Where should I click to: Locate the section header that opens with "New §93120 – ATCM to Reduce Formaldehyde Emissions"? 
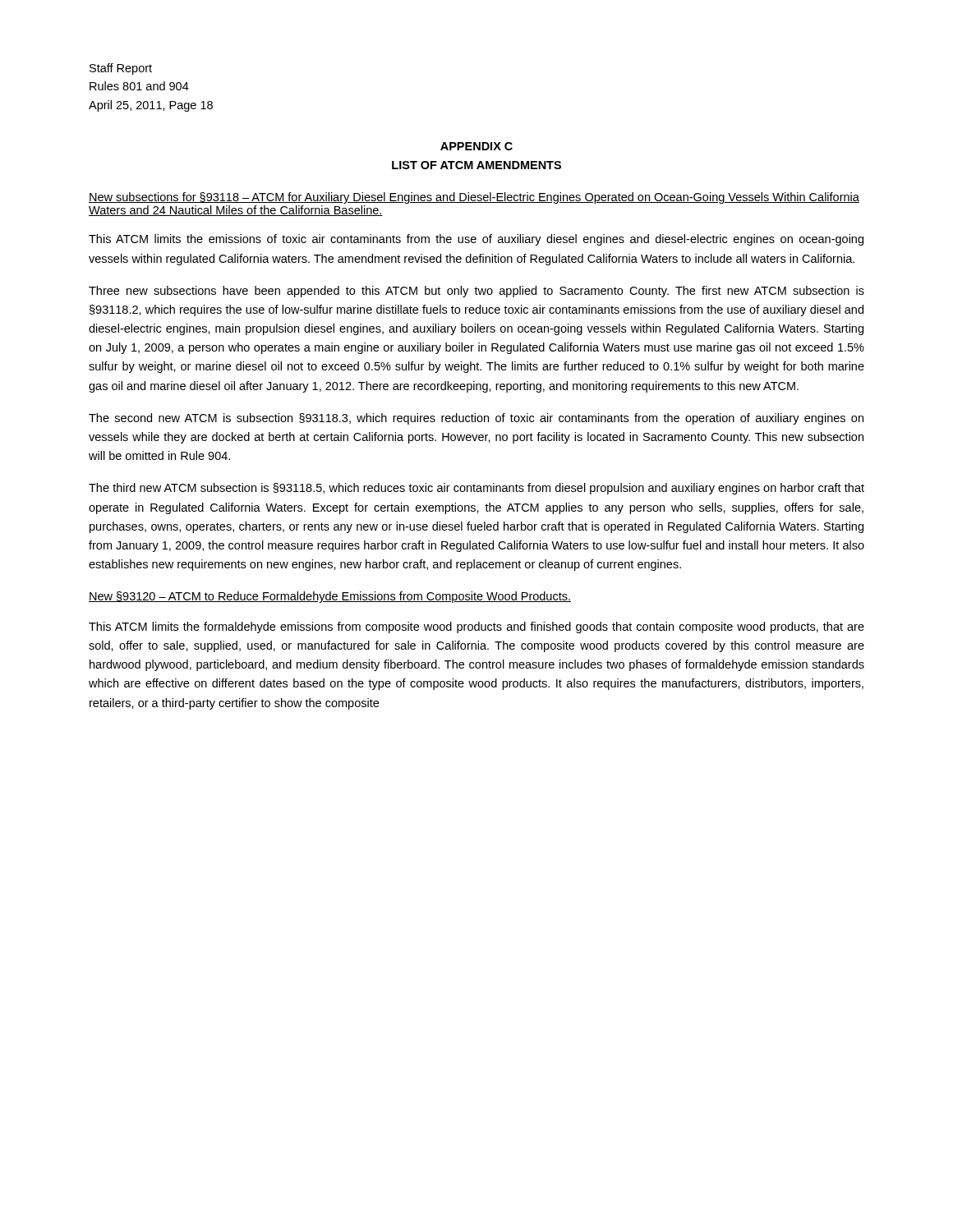pyautogui.click(x=330, y=597)
